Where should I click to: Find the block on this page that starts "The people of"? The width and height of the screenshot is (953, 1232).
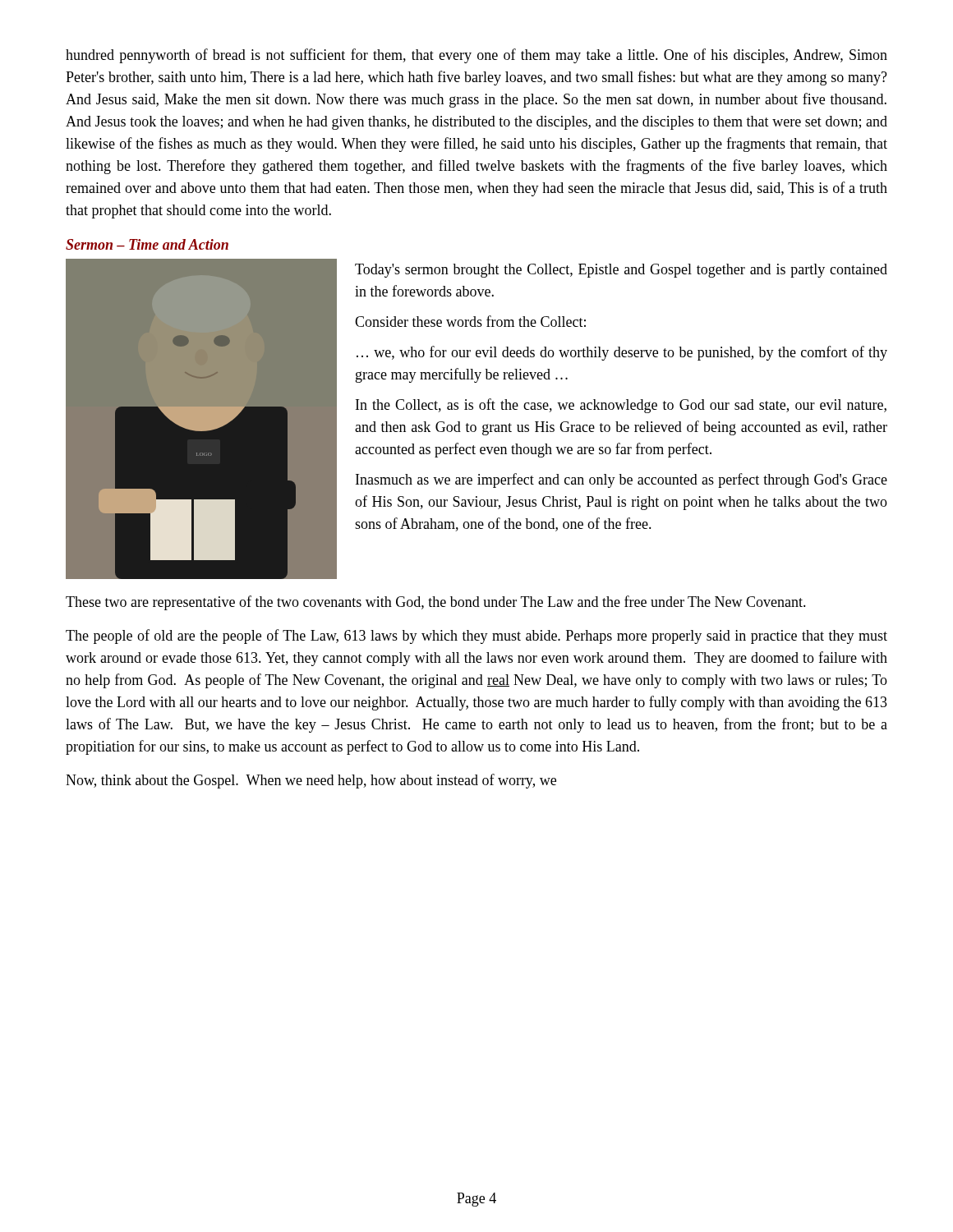pyautogui.click(x=476, y=692)
